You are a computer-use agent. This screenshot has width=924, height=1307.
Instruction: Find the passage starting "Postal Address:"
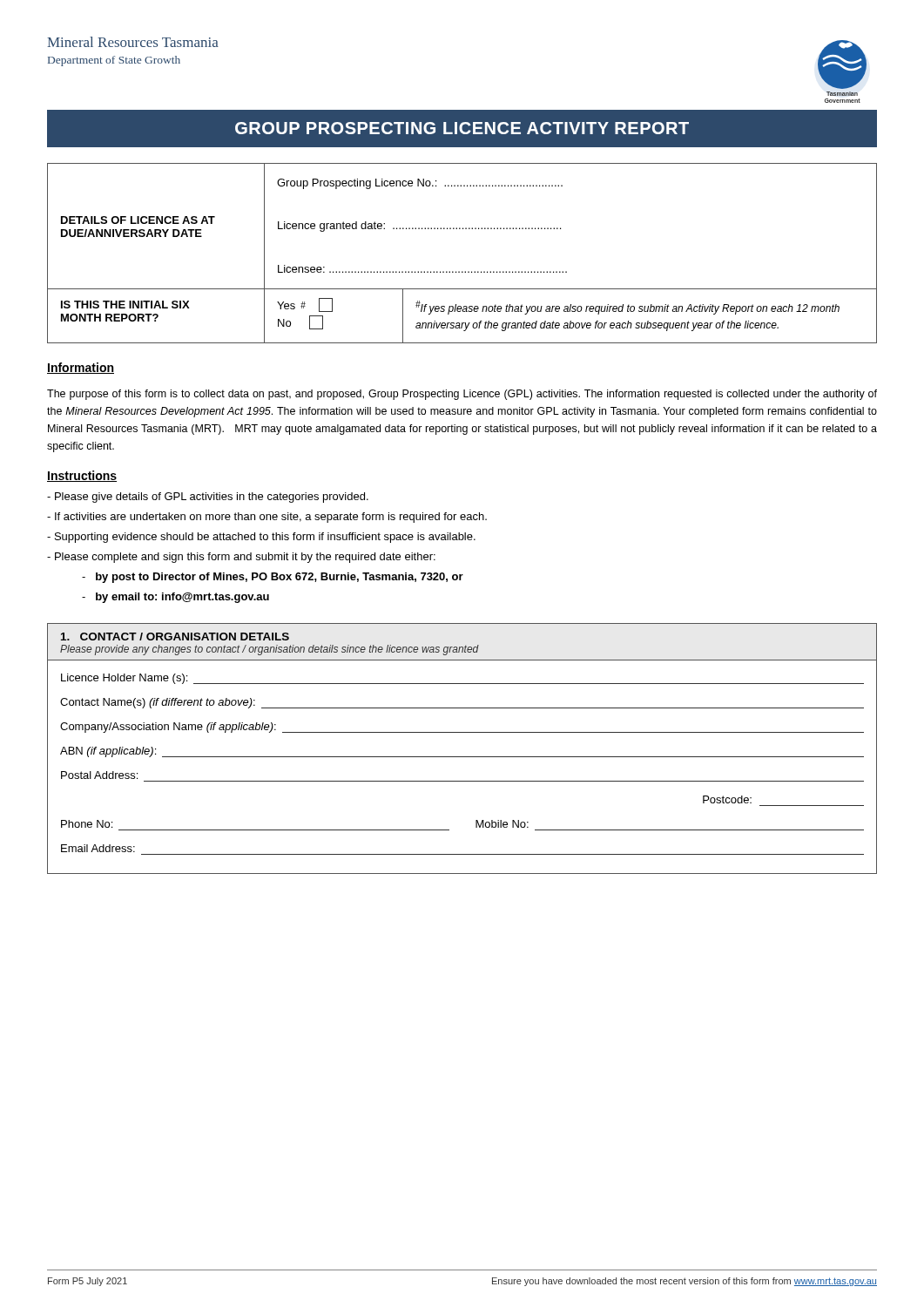(x=462, y=775)
